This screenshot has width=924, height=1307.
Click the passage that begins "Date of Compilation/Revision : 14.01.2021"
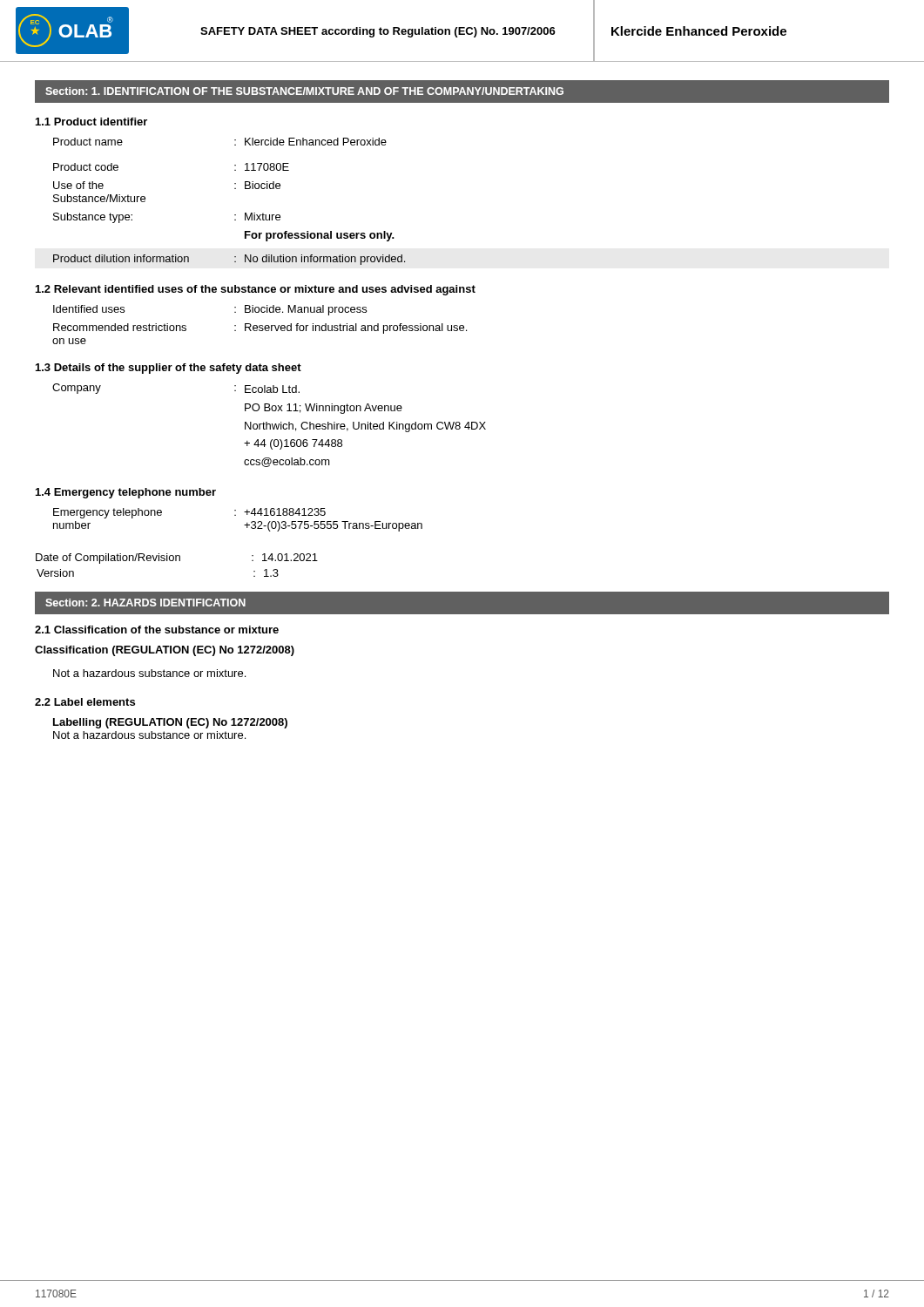click(177, 559)
